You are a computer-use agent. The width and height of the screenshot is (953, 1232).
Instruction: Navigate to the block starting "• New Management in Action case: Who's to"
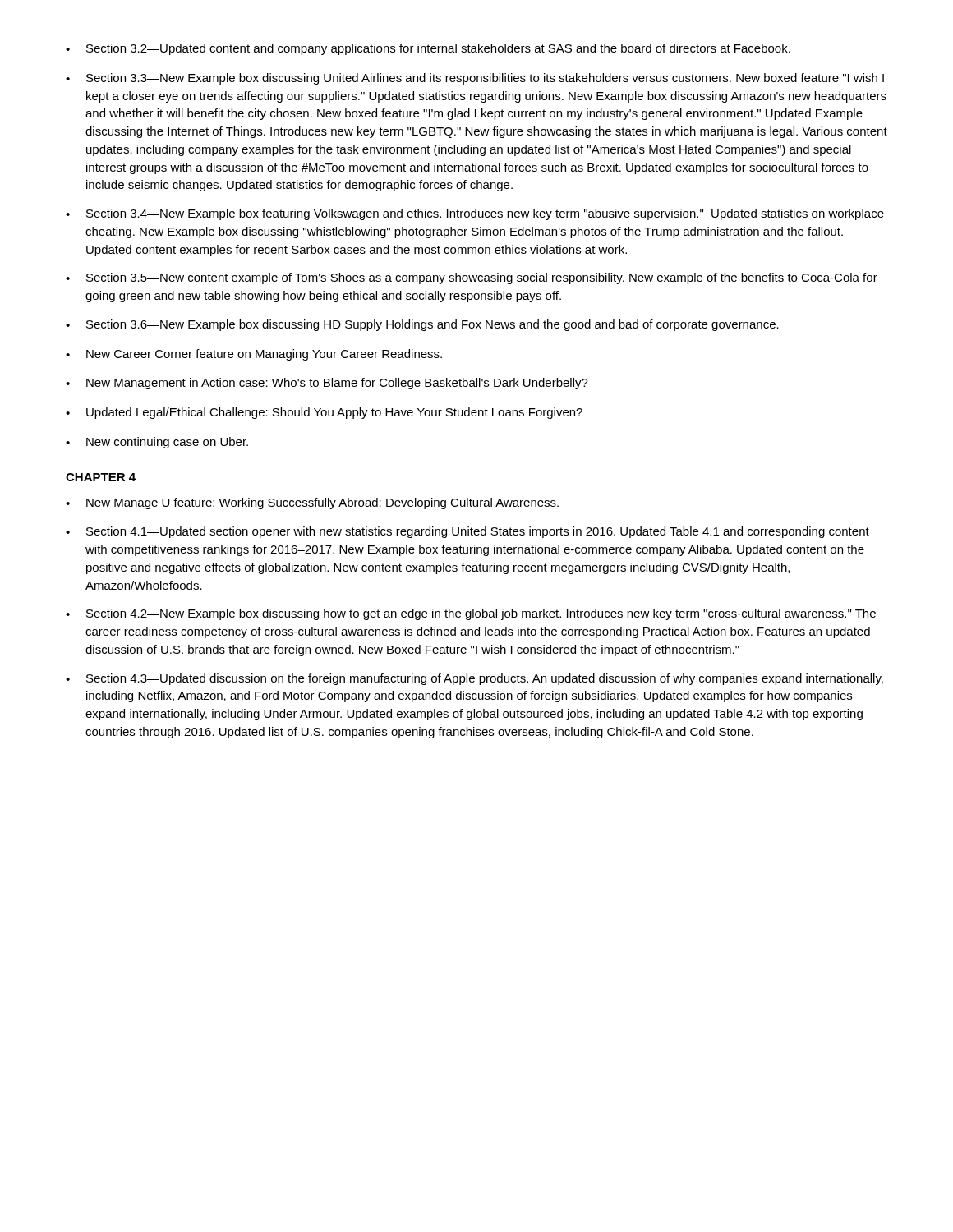(476, 383)
